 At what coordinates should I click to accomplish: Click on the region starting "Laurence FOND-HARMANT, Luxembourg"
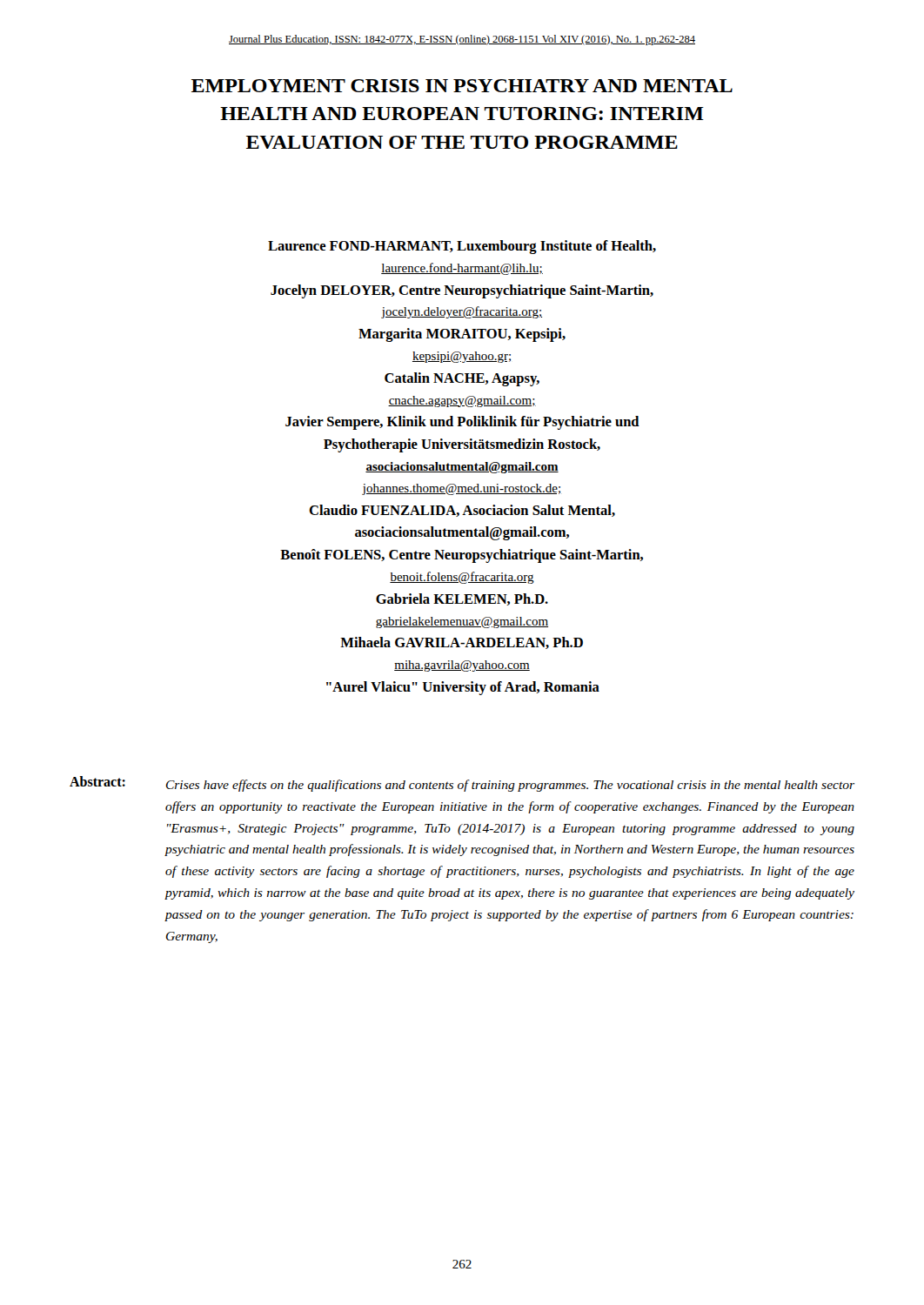coord(462,467)
